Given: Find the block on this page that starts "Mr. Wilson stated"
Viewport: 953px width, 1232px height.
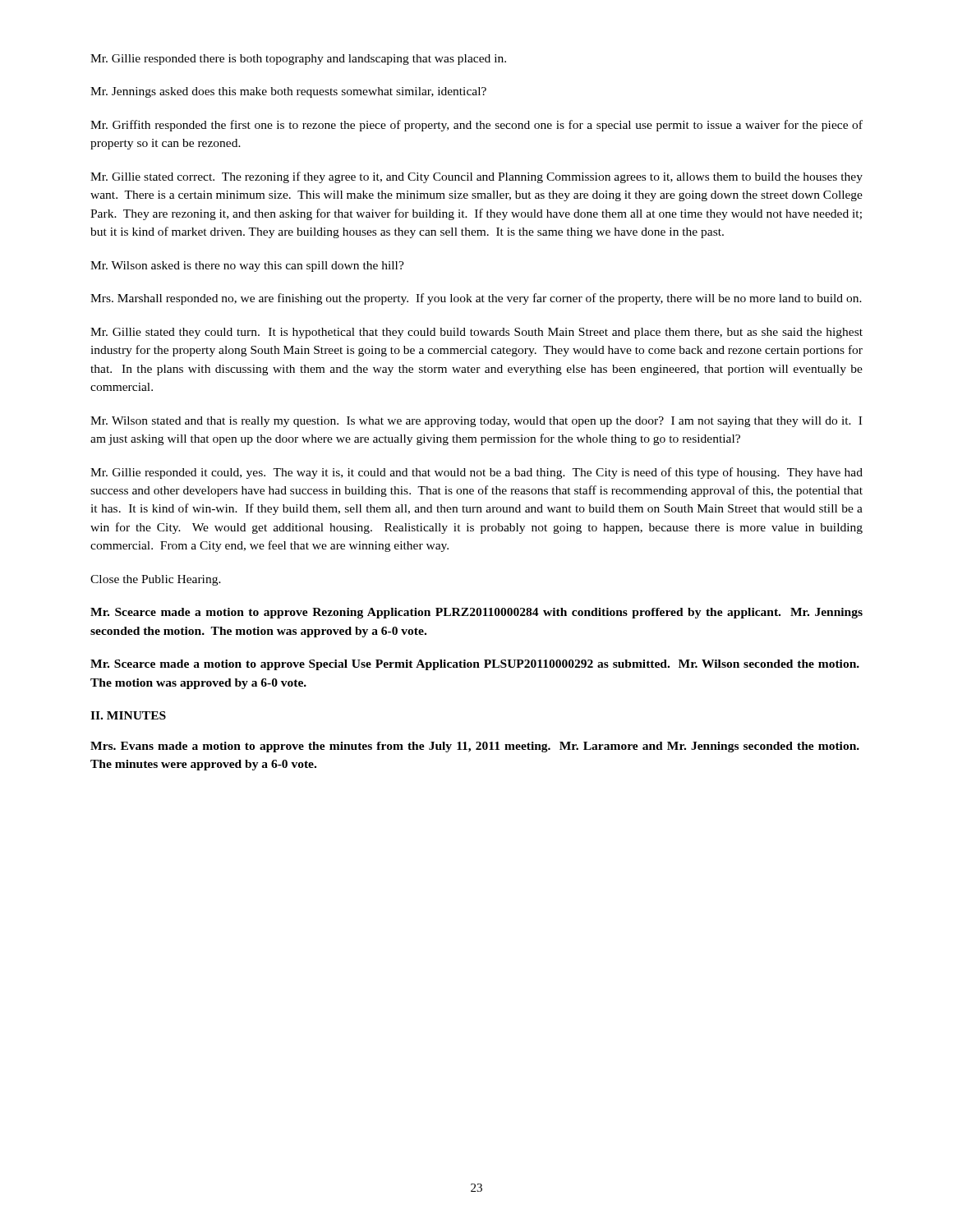Looking at the screenshot, I should pyautogui.click(x=476, y=429).
